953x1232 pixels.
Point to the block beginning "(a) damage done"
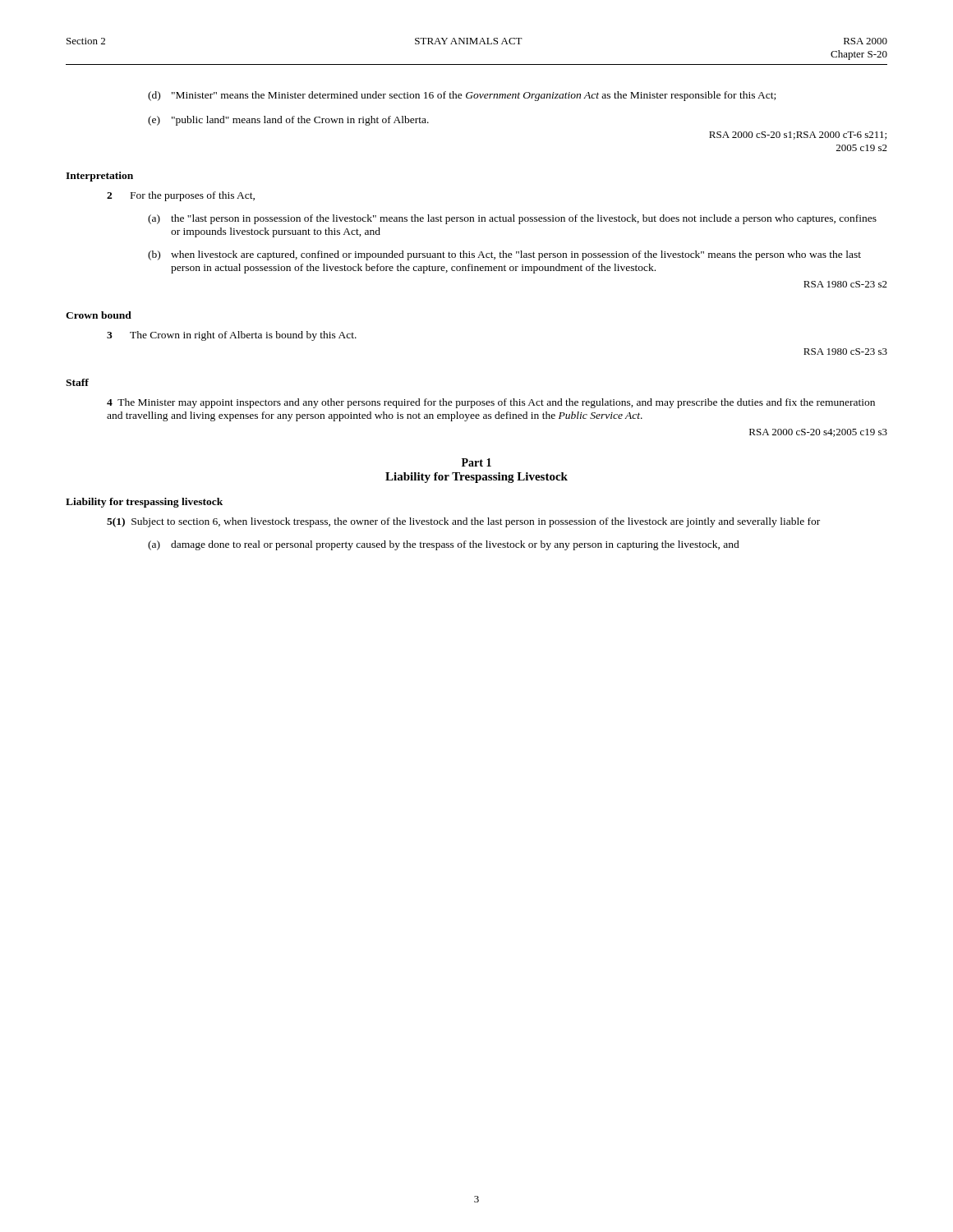(x=518, y=545)
